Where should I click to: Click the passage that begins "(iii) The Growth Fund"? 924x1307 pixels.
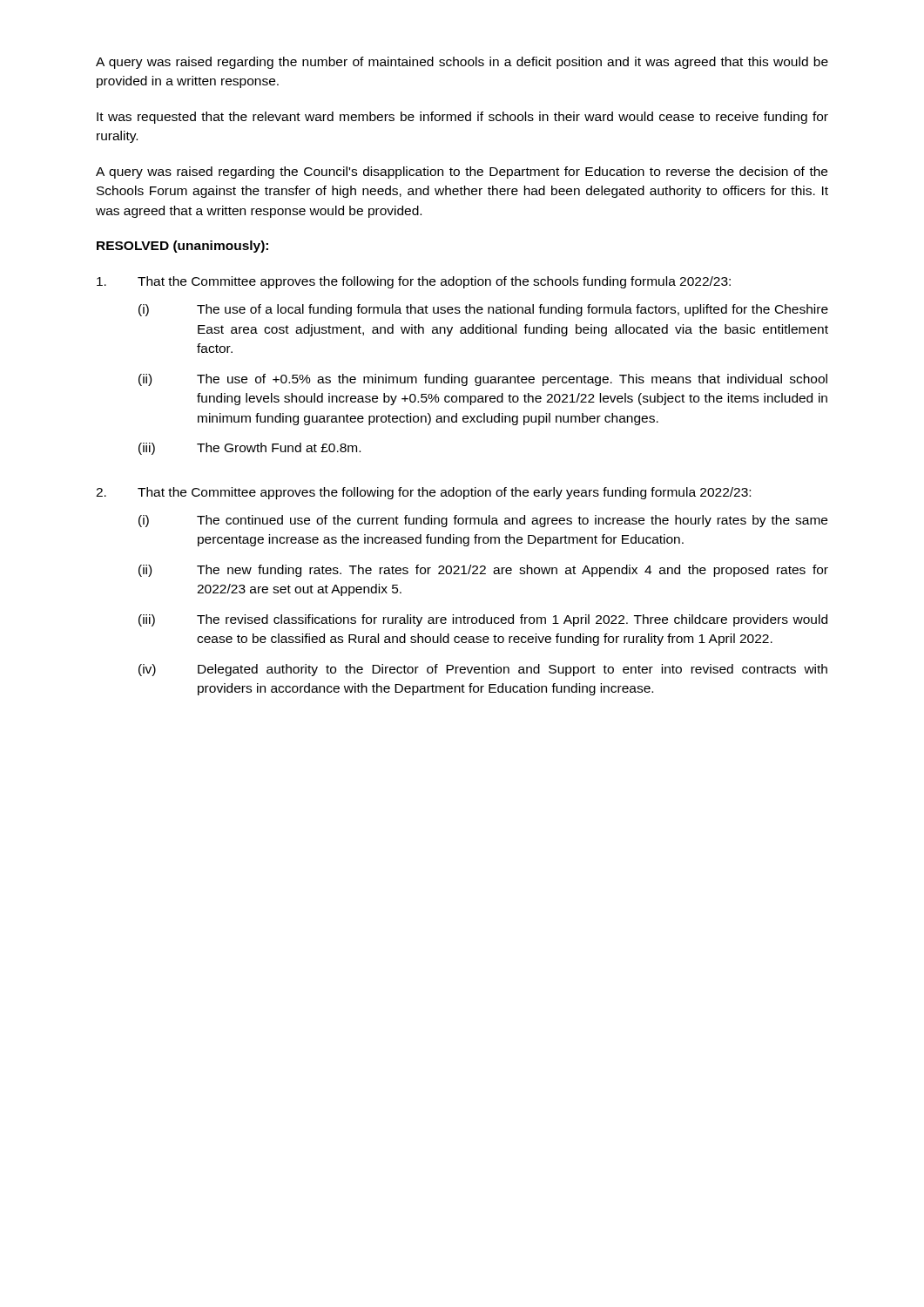(250, 449)
